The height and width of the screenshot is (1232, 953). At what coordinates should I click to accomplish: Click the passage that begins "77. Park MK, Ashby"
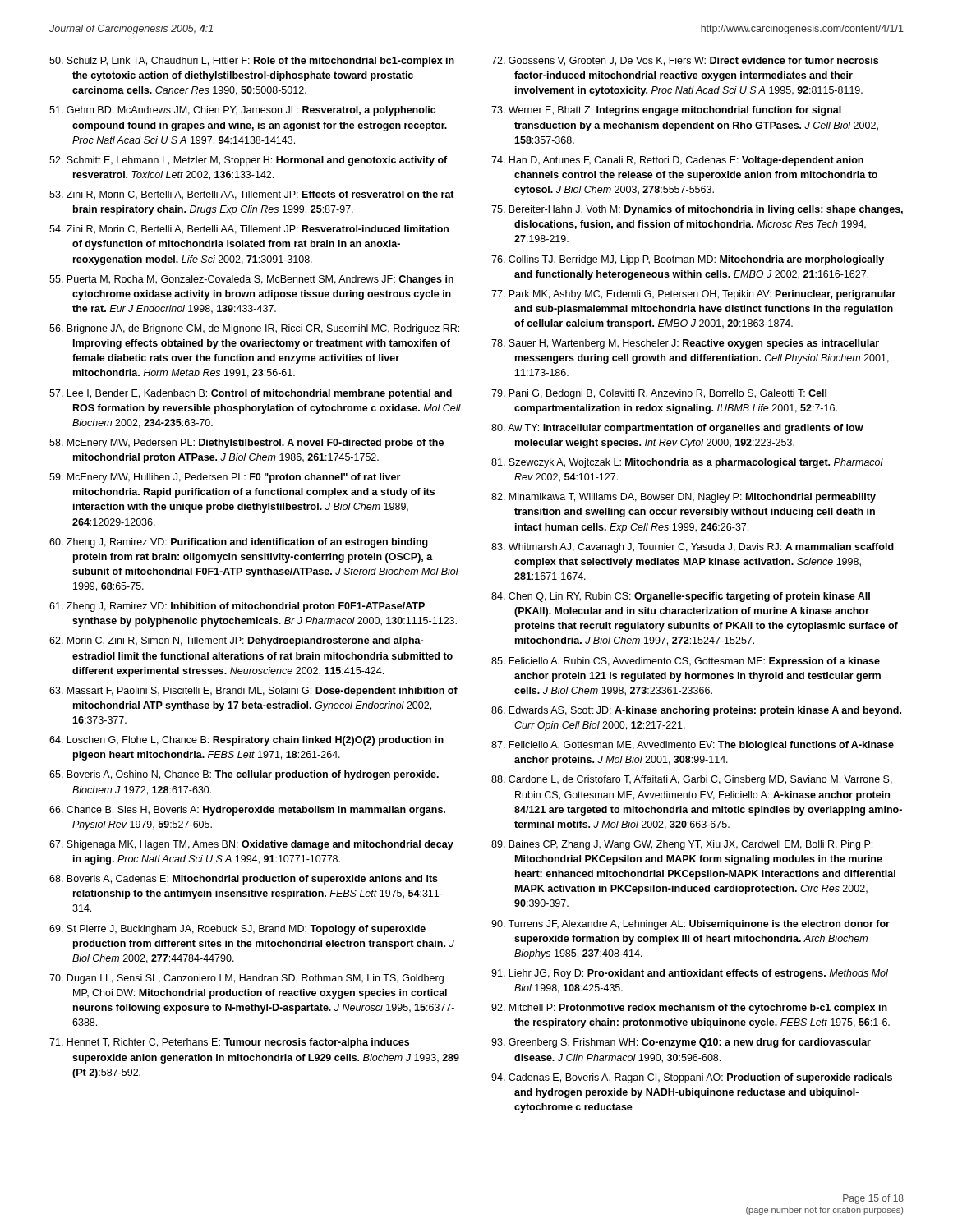(x=694, y=309)
